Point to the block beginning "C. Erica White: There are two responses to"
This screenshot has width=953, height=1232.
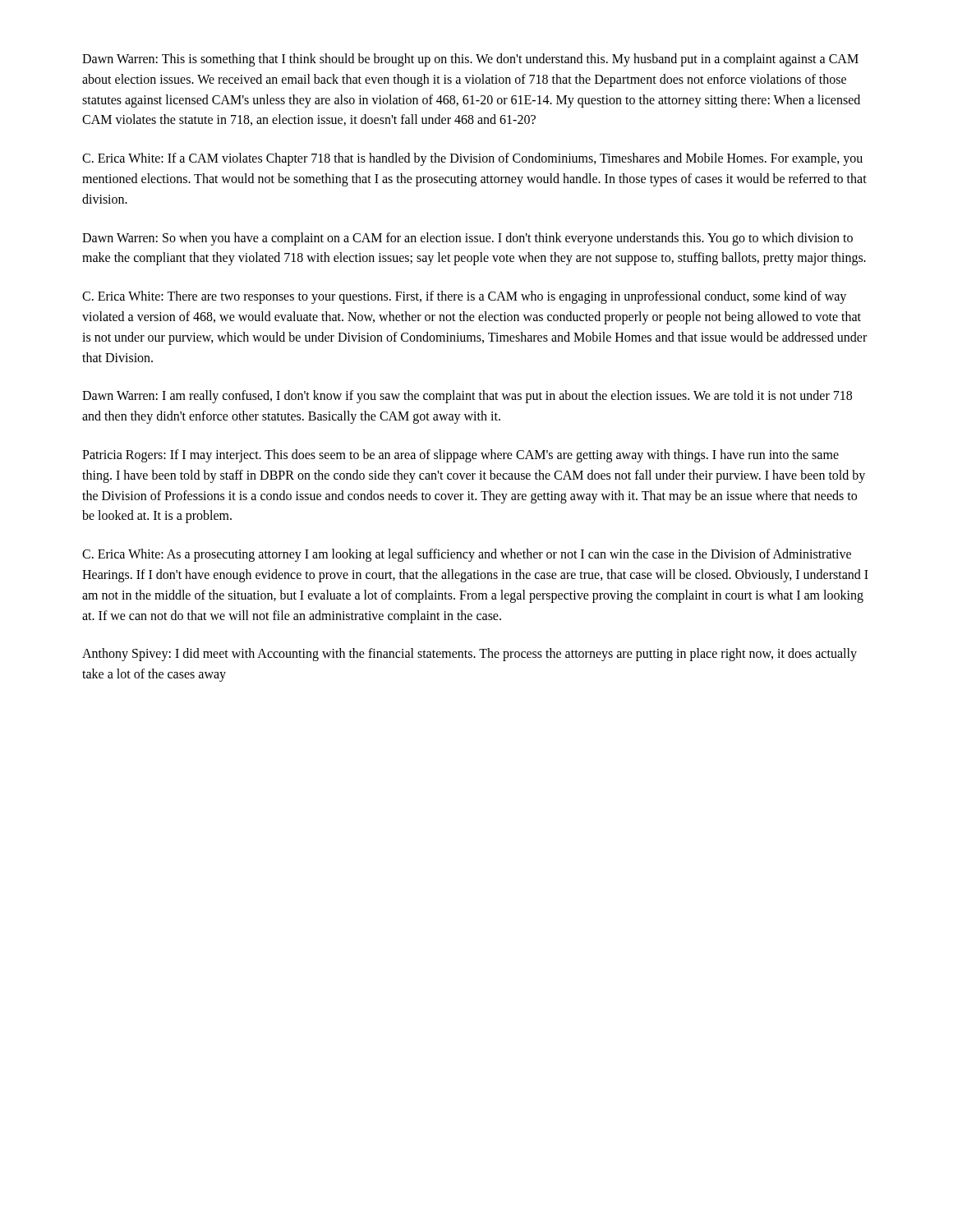tap(475, 327)
